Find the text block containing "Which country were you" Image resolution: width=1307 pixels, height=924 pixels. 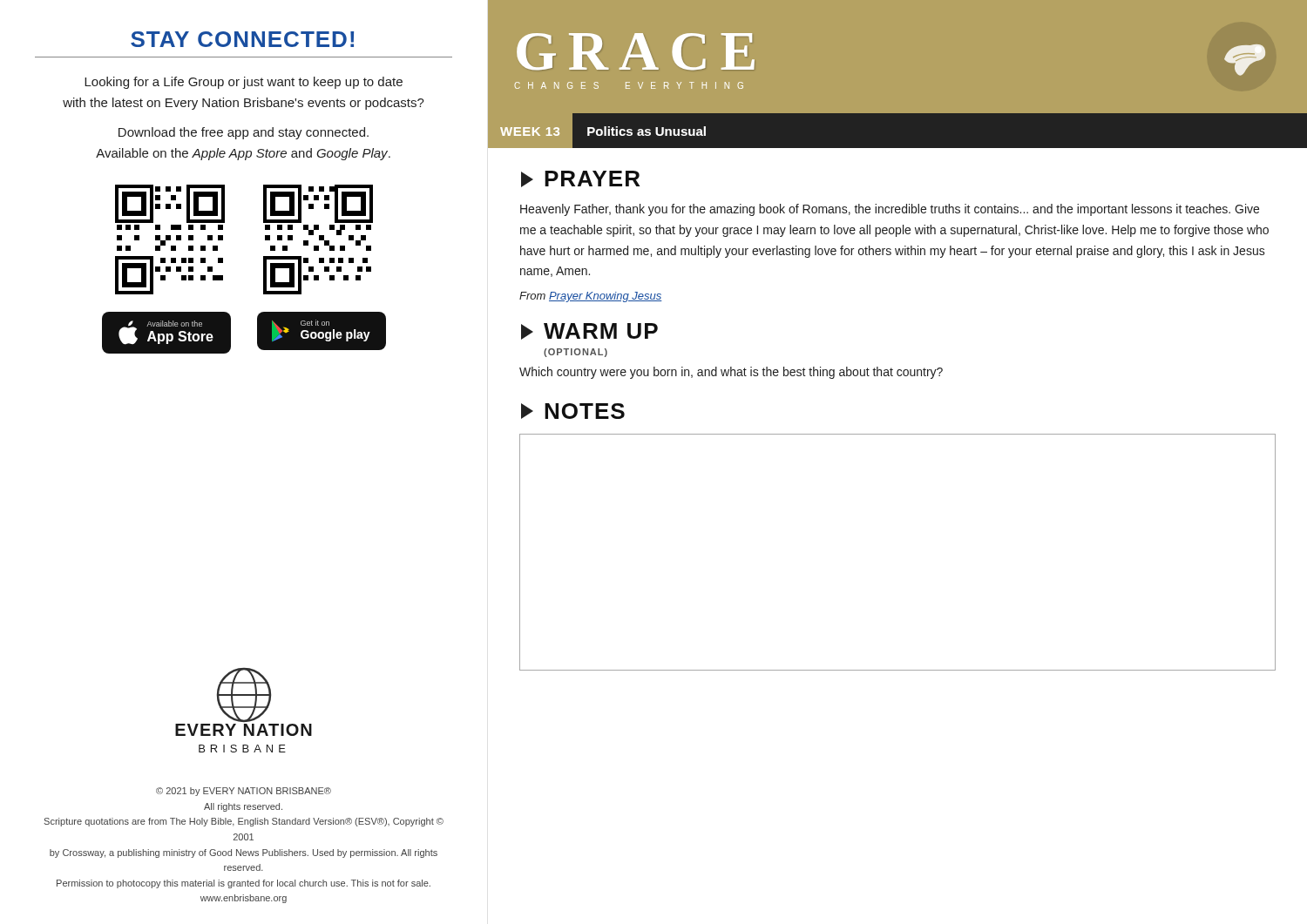(x=731, y=372)
